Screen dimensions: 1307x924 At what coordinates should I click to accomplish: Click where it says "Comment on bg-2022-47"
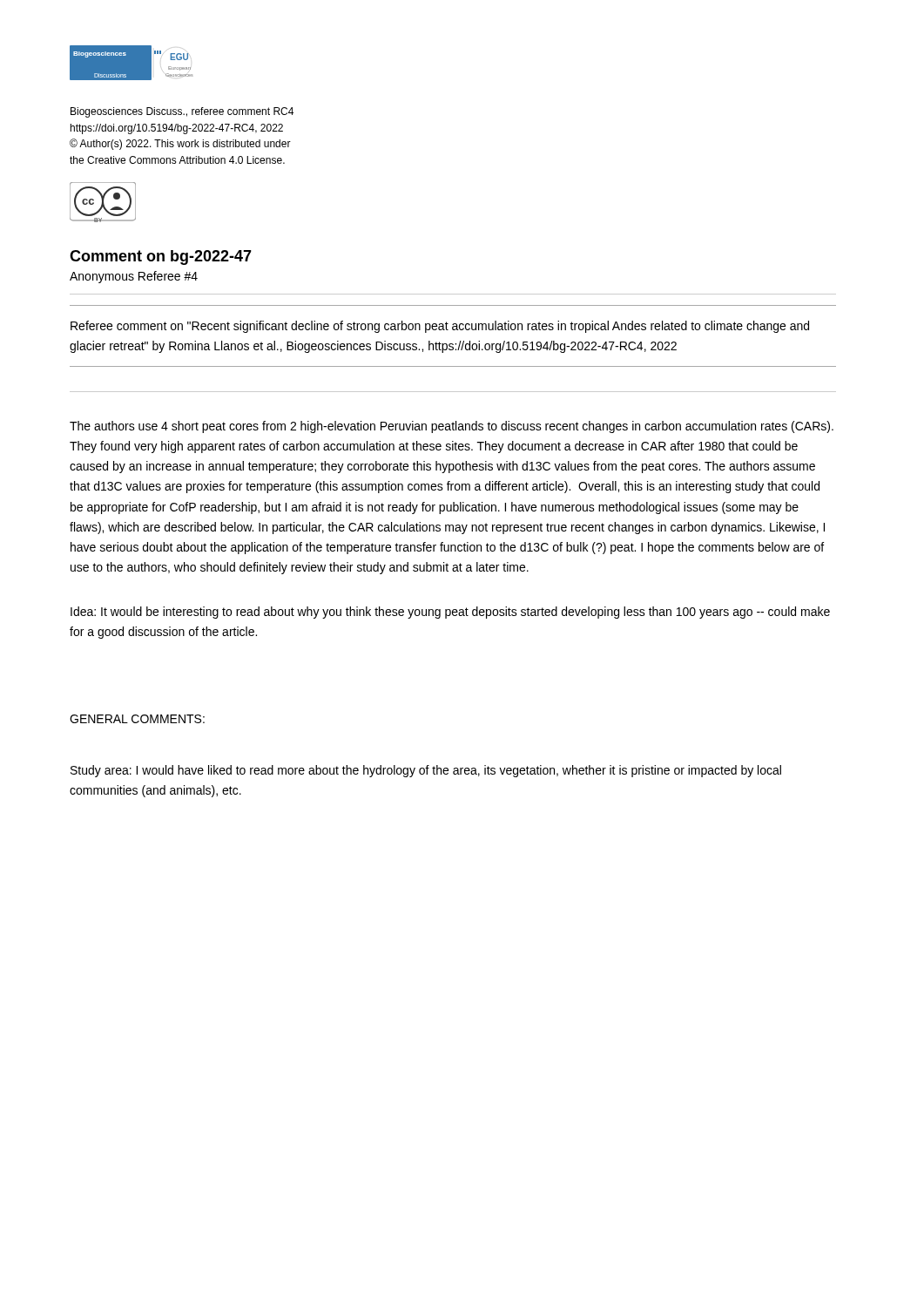click(x=161, y=257)
